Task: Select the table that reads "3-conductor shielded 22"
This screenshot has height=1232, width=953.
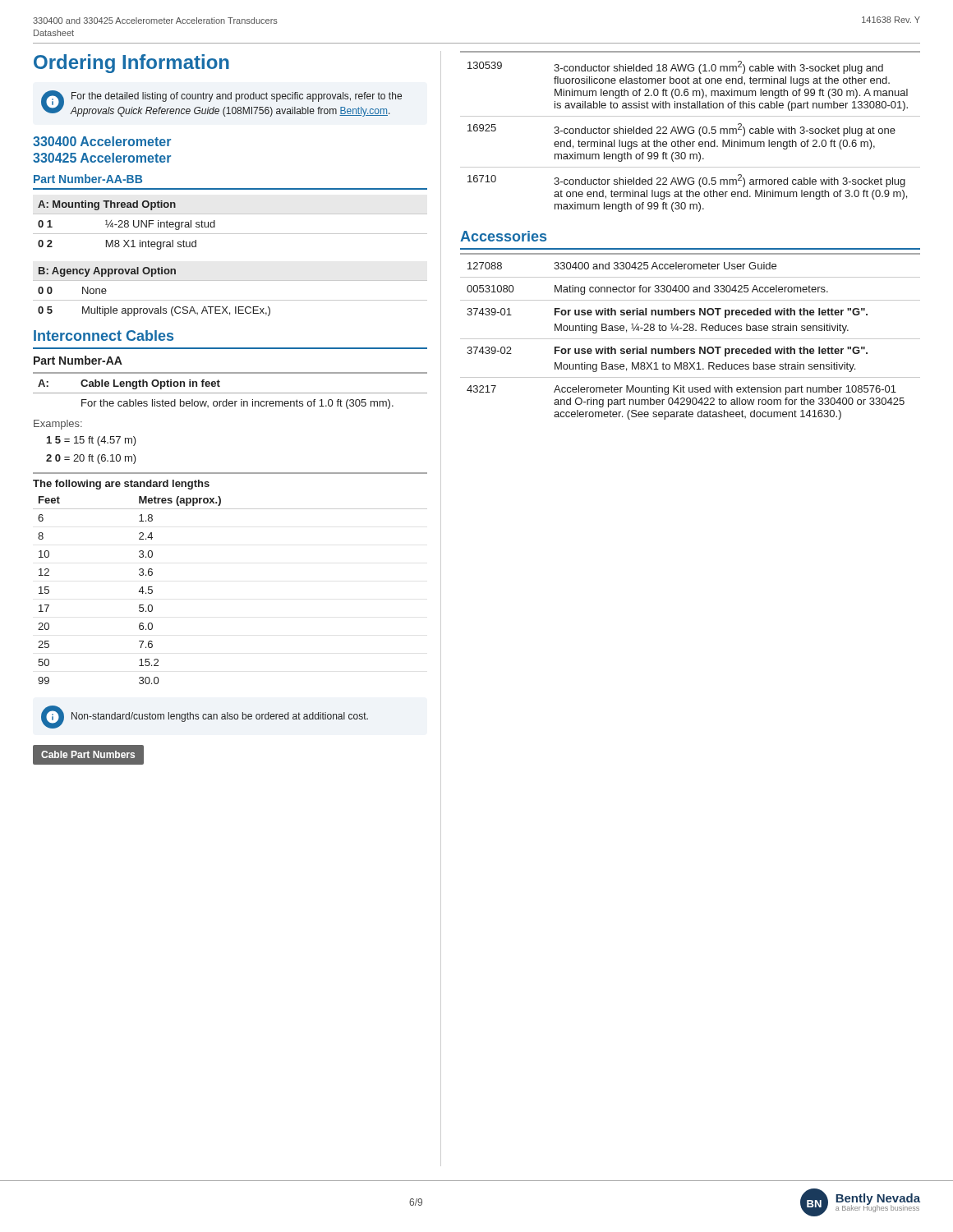Action: [x=690, y=134]
